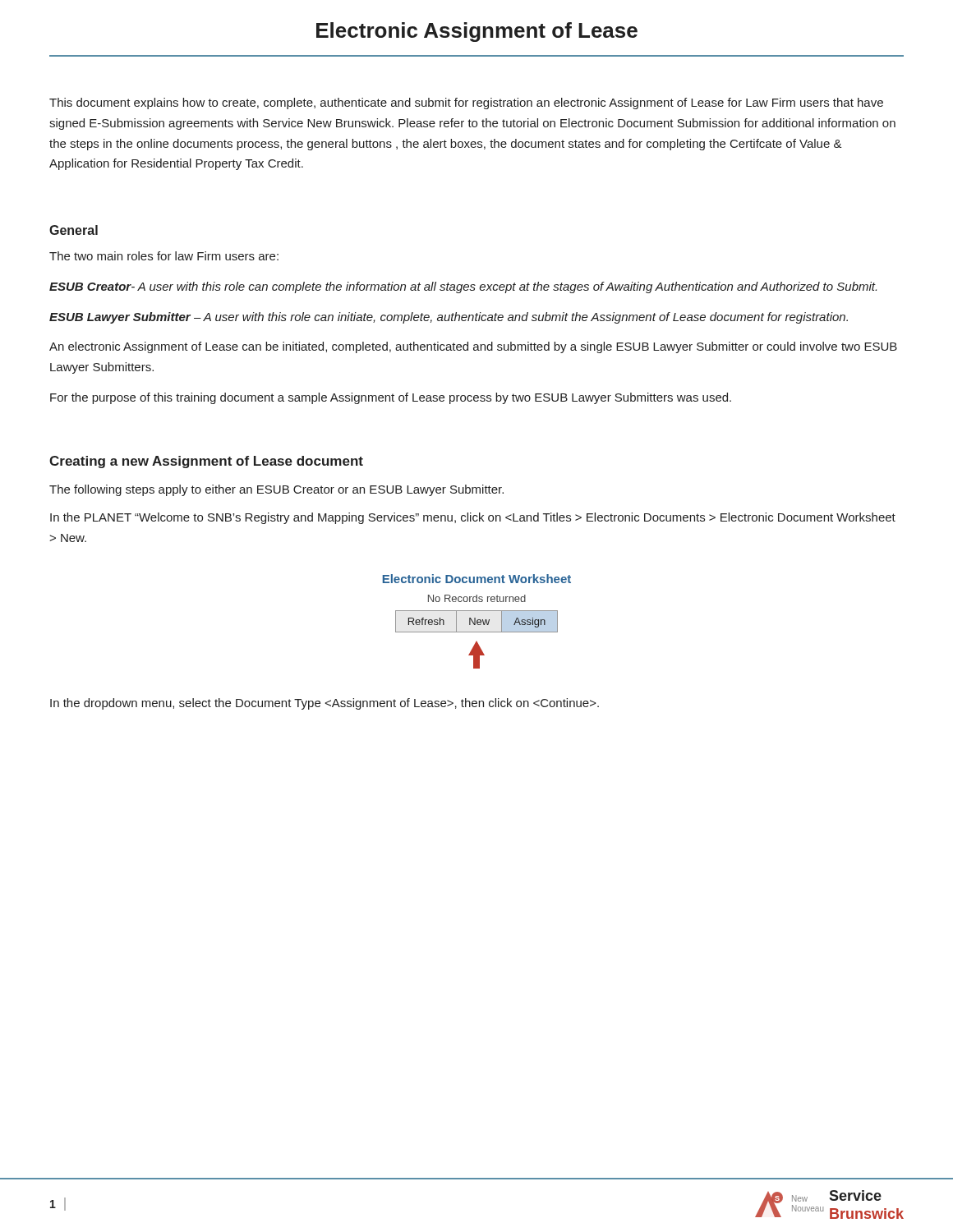
Task: Where is the passage that starts "An electronic Assignment of Lease can"?
Action: pyautogui.click(x=473, y=357)
